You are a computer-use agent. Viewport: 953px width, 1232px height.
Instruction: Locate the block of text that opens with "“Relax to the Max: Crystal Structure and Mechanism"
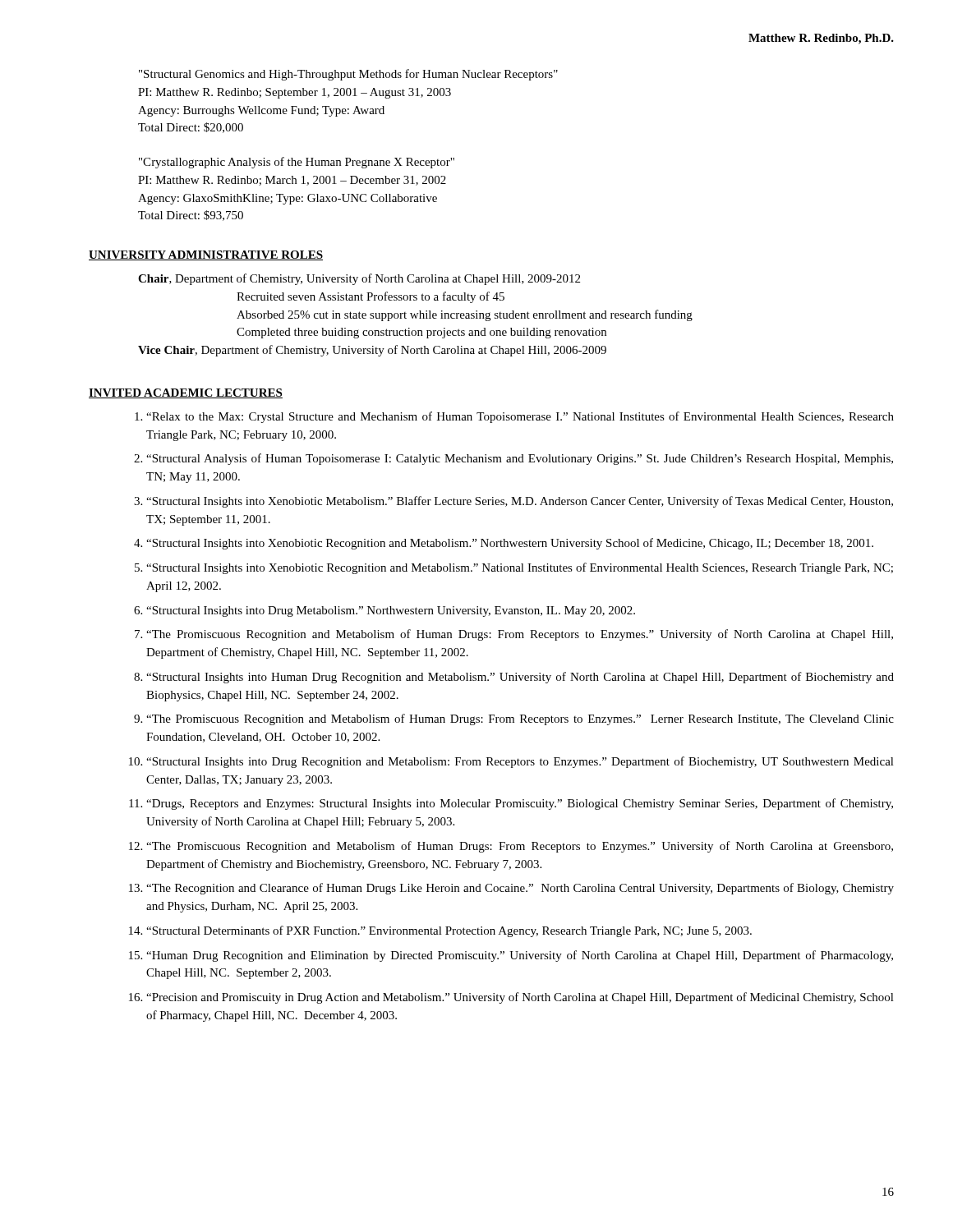[x=520, y=425]
